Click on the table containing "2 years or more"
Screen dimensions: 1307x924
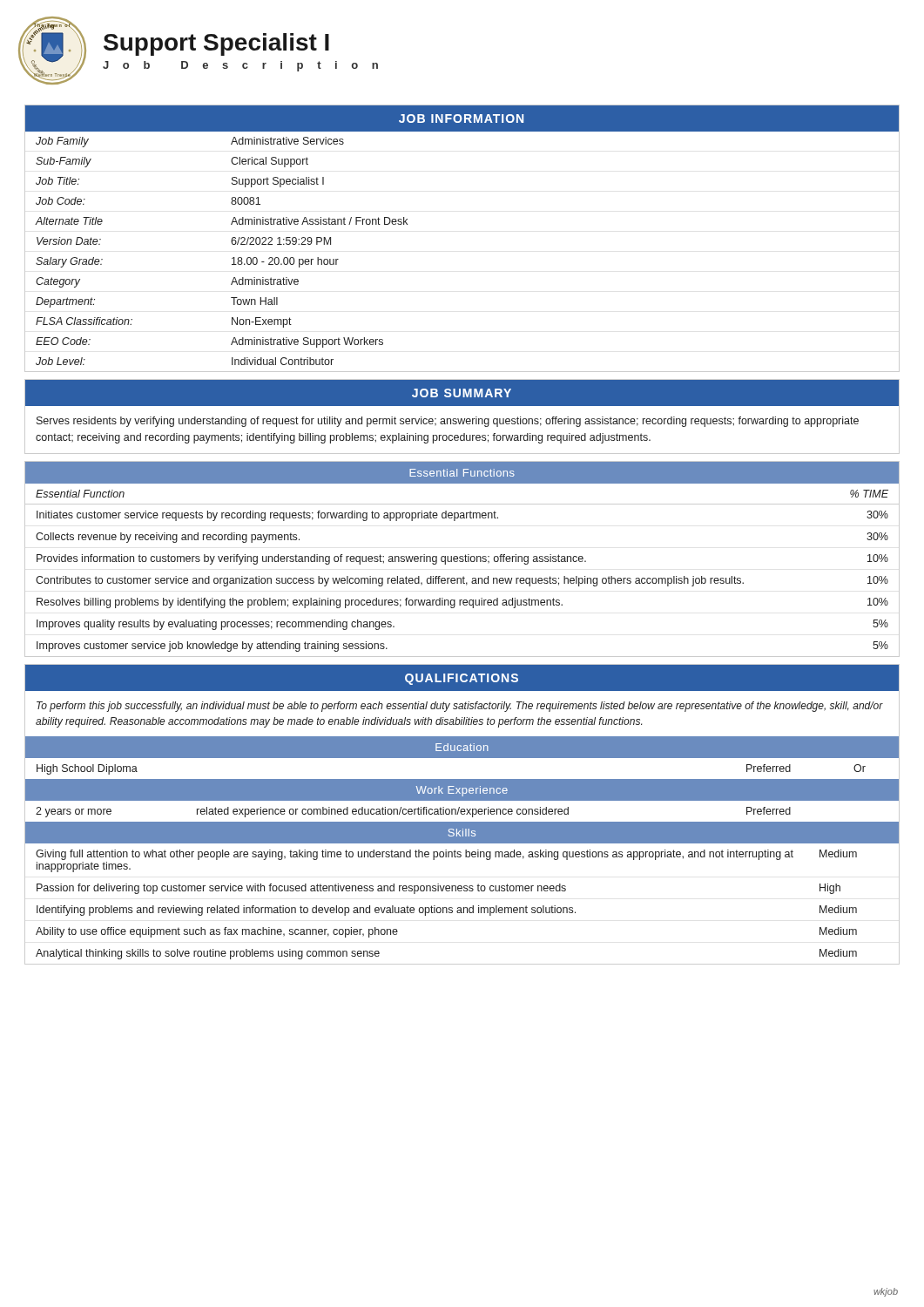click(462, 811)
